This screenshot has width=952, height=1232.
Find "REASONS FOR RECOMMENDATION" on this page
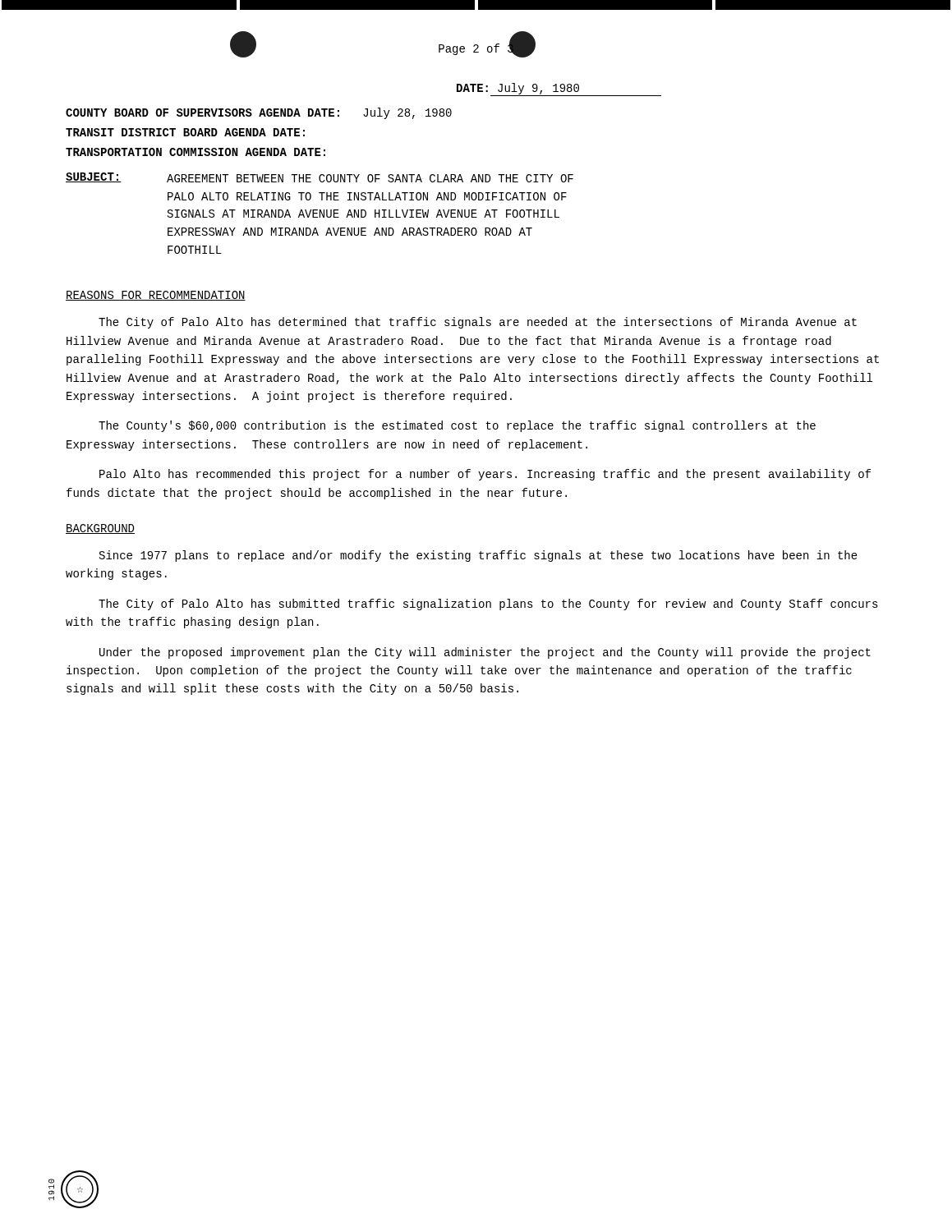point(155,296)
